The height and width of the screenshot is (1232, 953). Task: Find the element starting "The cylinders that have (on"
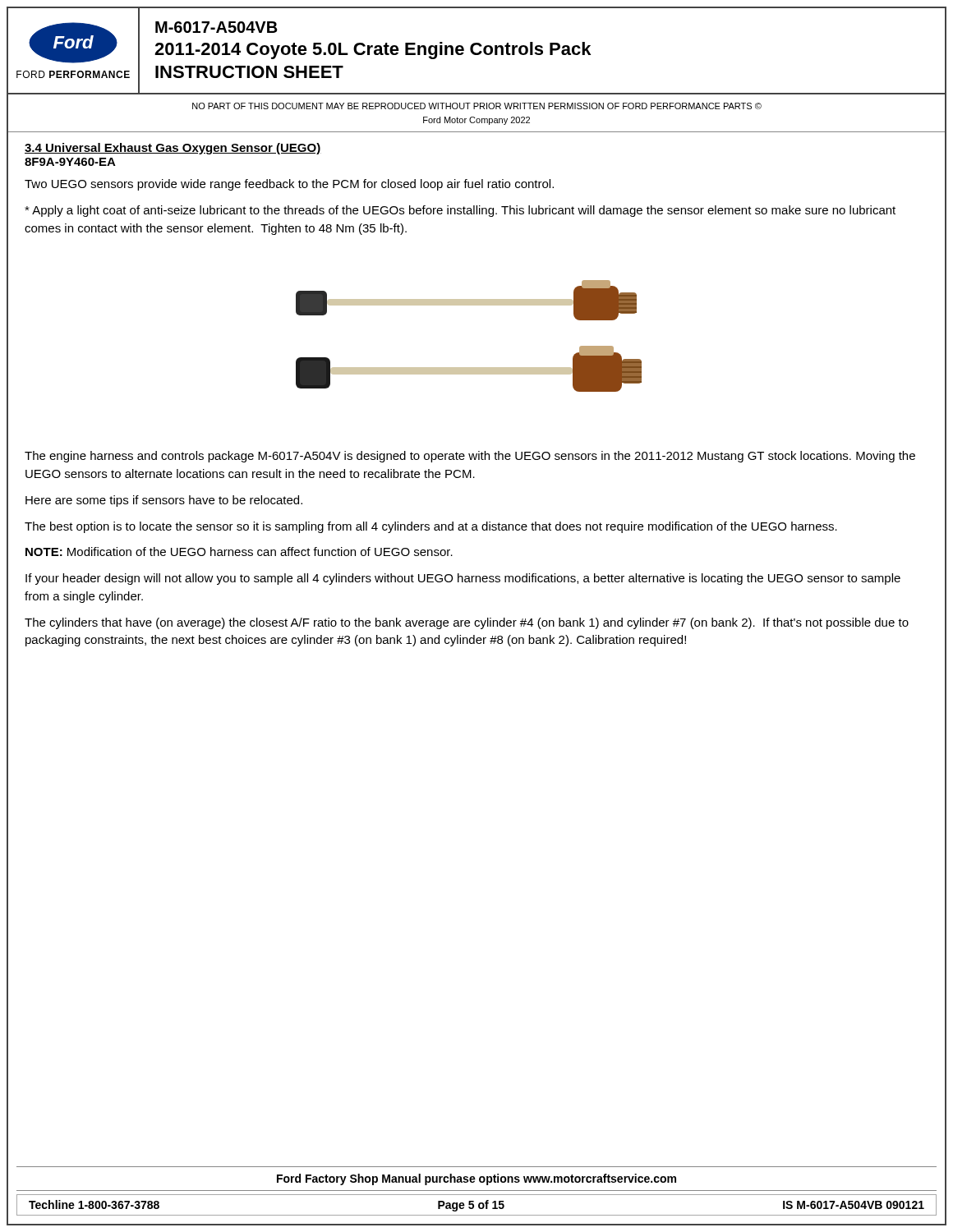467,631
